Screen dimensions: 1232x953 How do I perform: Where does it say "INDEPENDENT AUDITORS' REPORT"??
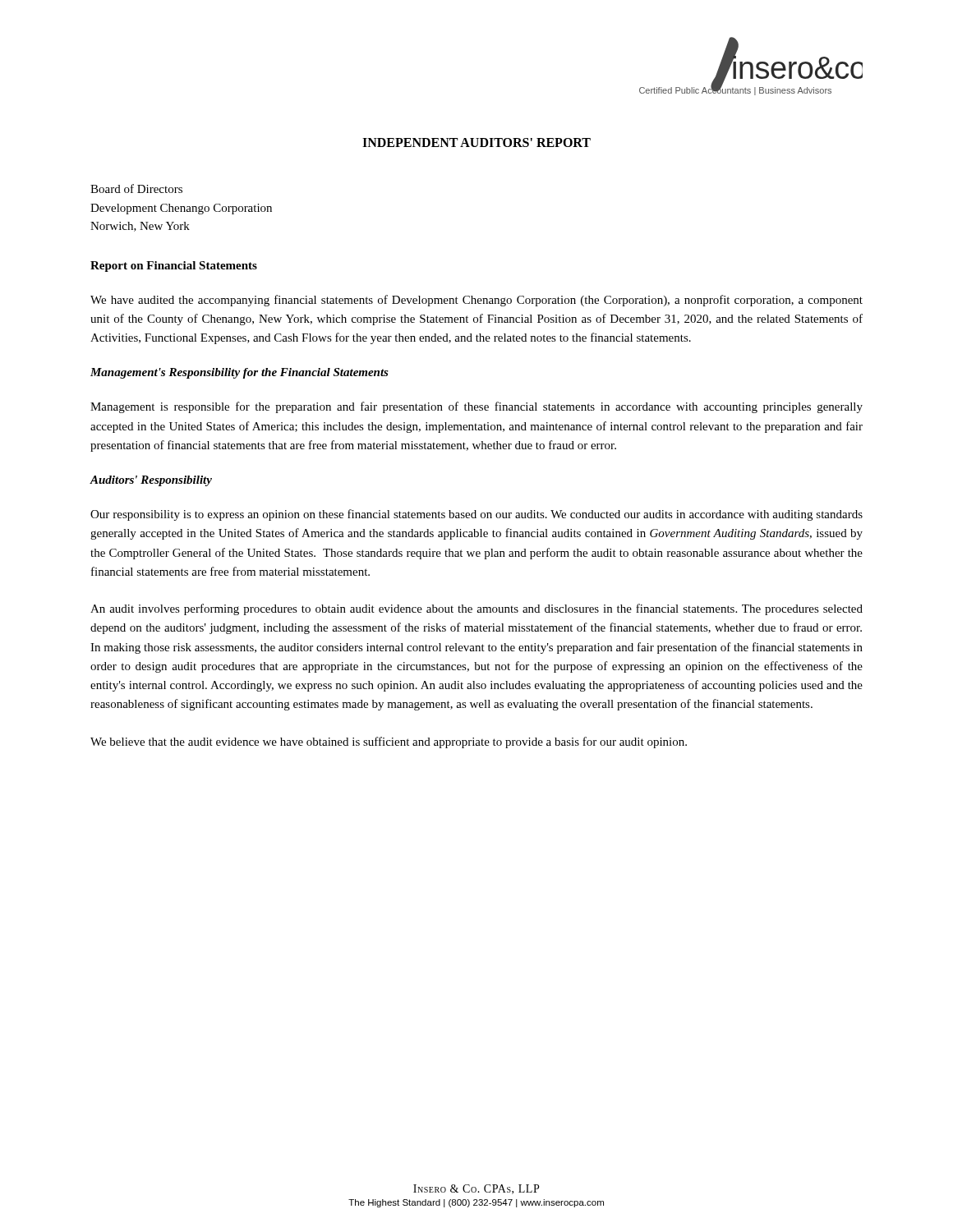coord(476,142)
